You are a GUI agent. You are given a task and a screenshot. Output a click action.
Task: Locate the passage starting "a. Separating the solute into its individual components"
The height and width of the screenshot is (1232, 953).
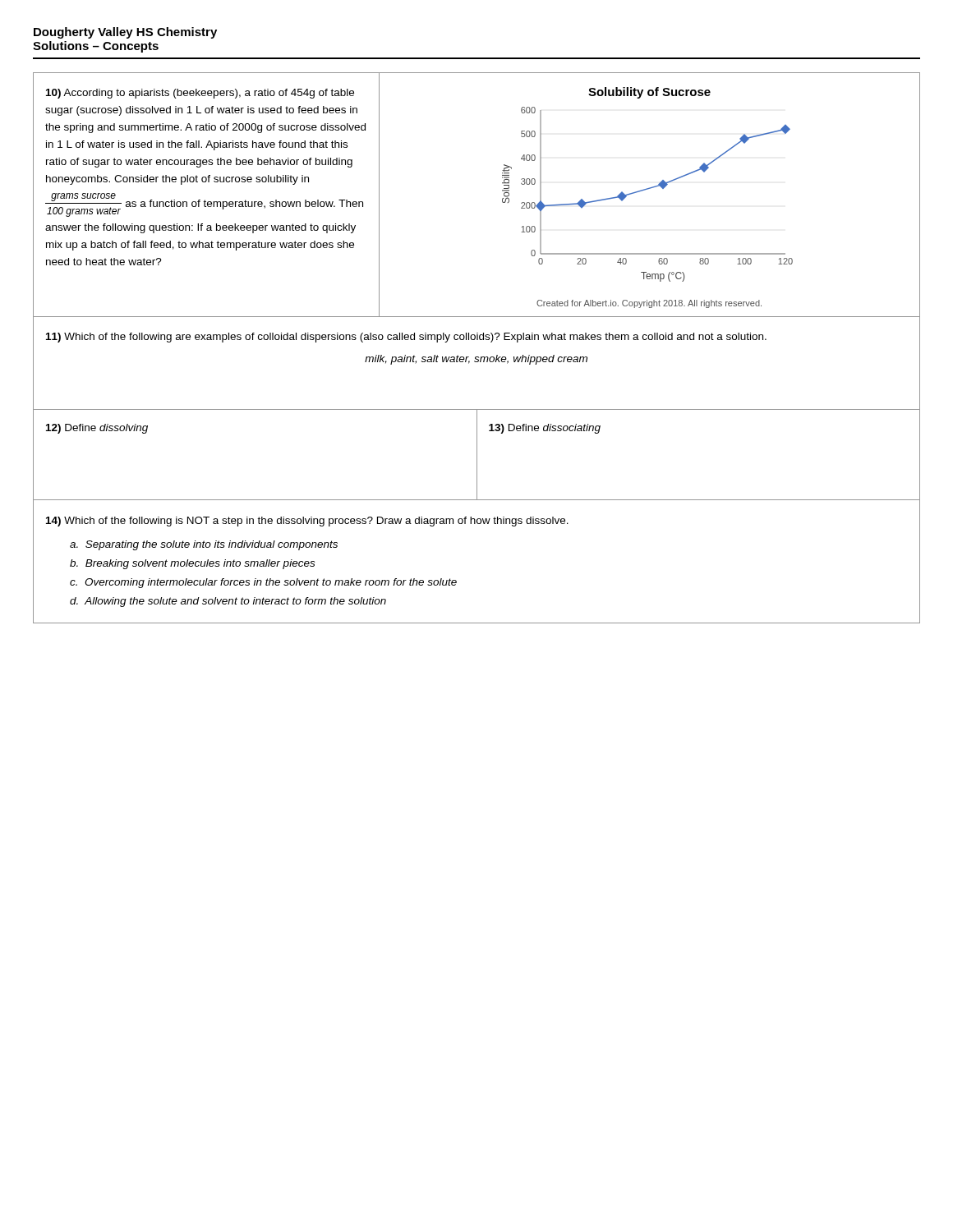[x=204, y=544]
